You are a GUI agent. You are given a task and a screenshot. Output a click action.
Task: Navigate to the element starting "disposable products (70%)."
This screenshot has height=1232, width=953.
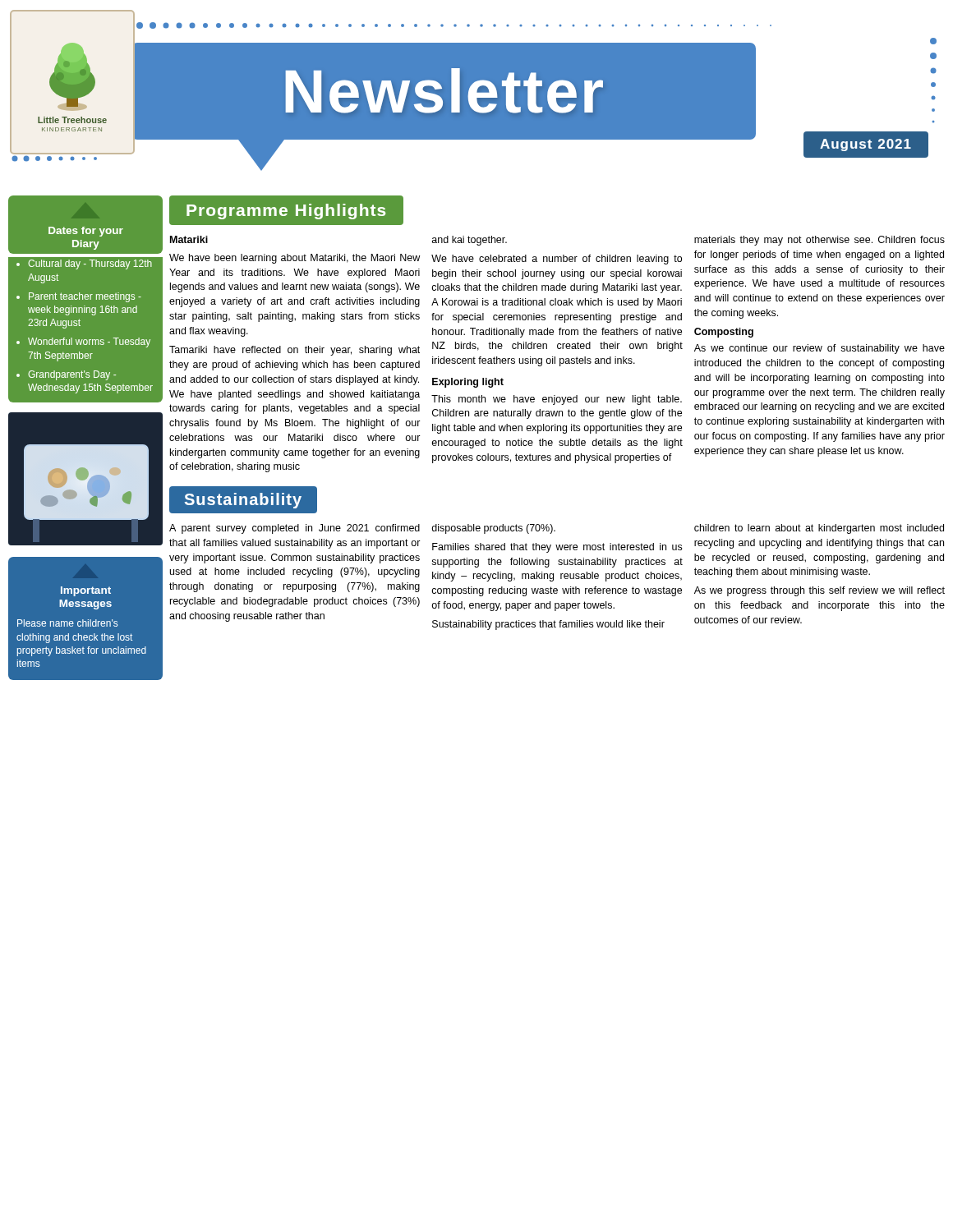pyautogui.click(x=557, y=577)
